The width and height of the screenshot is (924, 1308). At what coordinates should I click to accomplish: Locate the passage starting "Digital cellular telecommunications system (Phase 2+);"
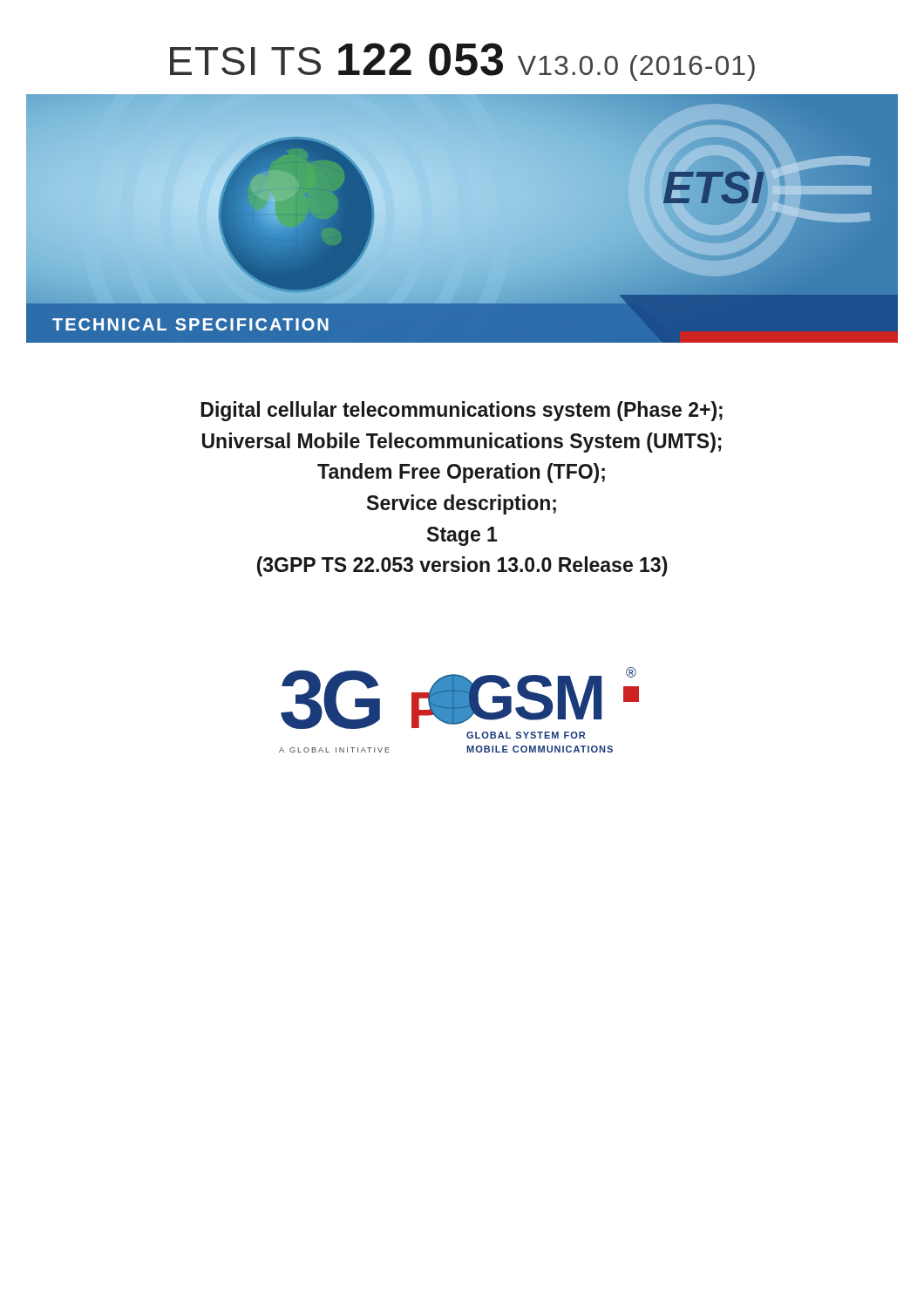[462, 488]
